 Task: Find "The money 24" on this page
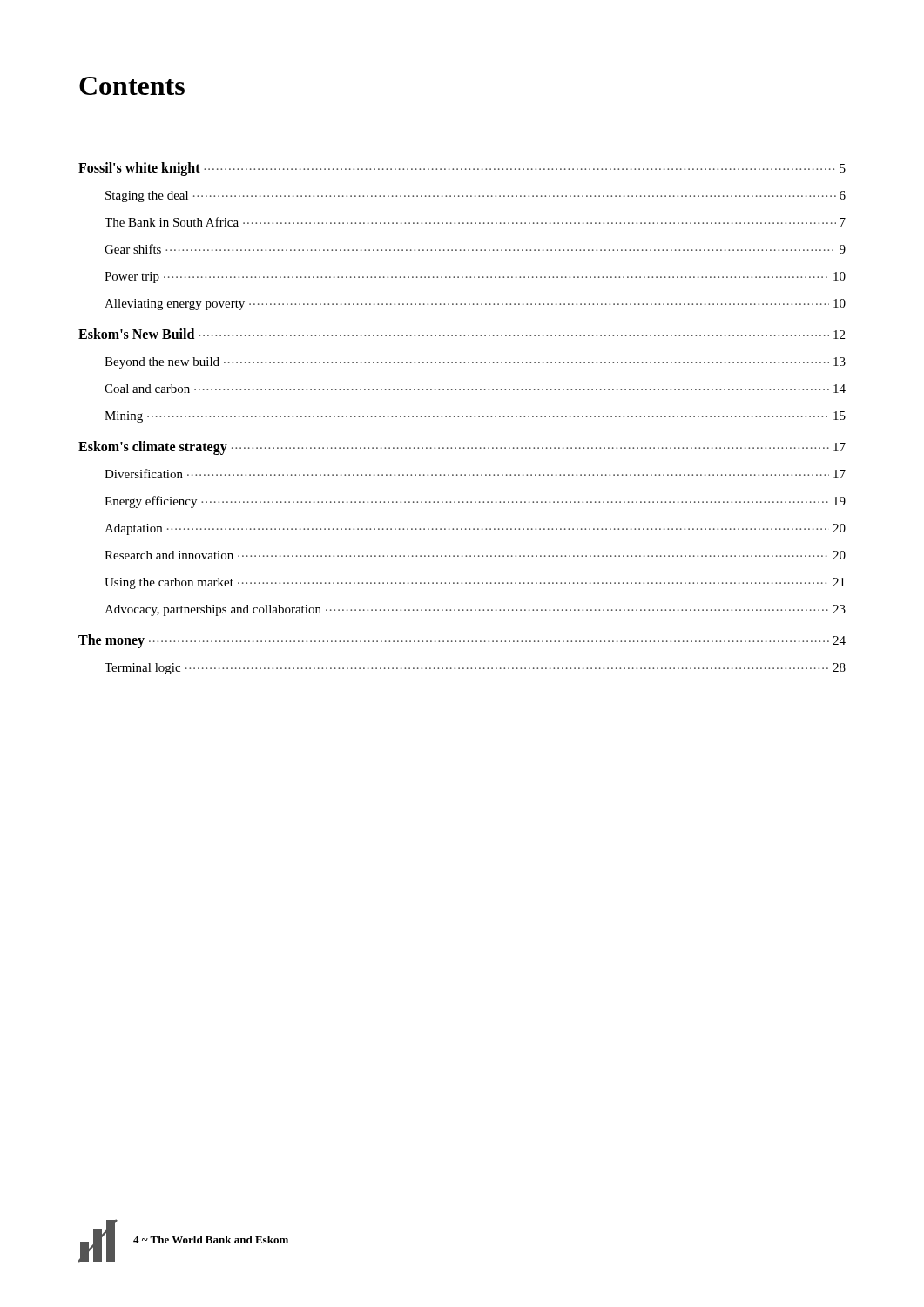click(462, 640)
